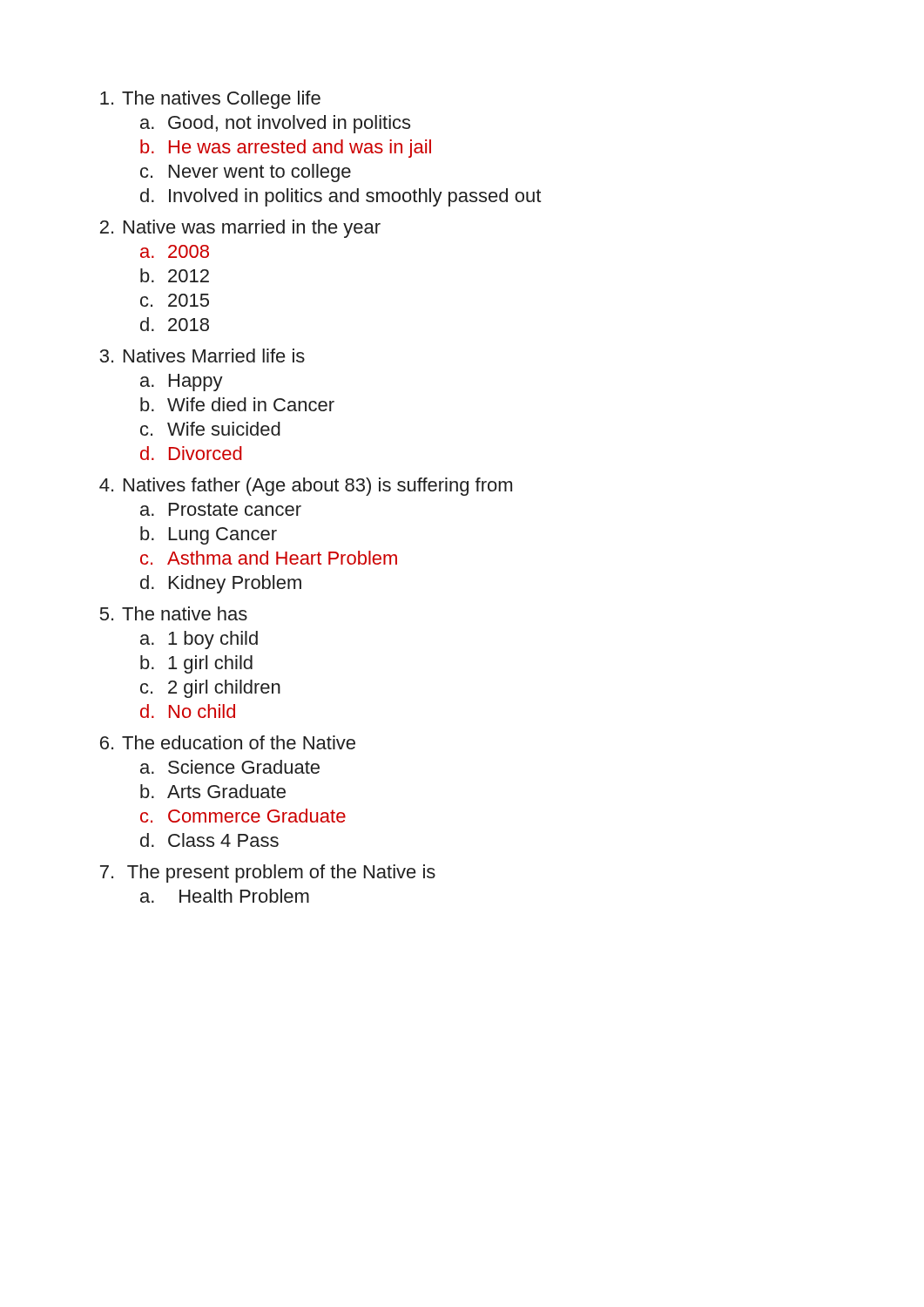
Task: Locate the list item that reads "7. The present problem"
Action: [268, 874]
